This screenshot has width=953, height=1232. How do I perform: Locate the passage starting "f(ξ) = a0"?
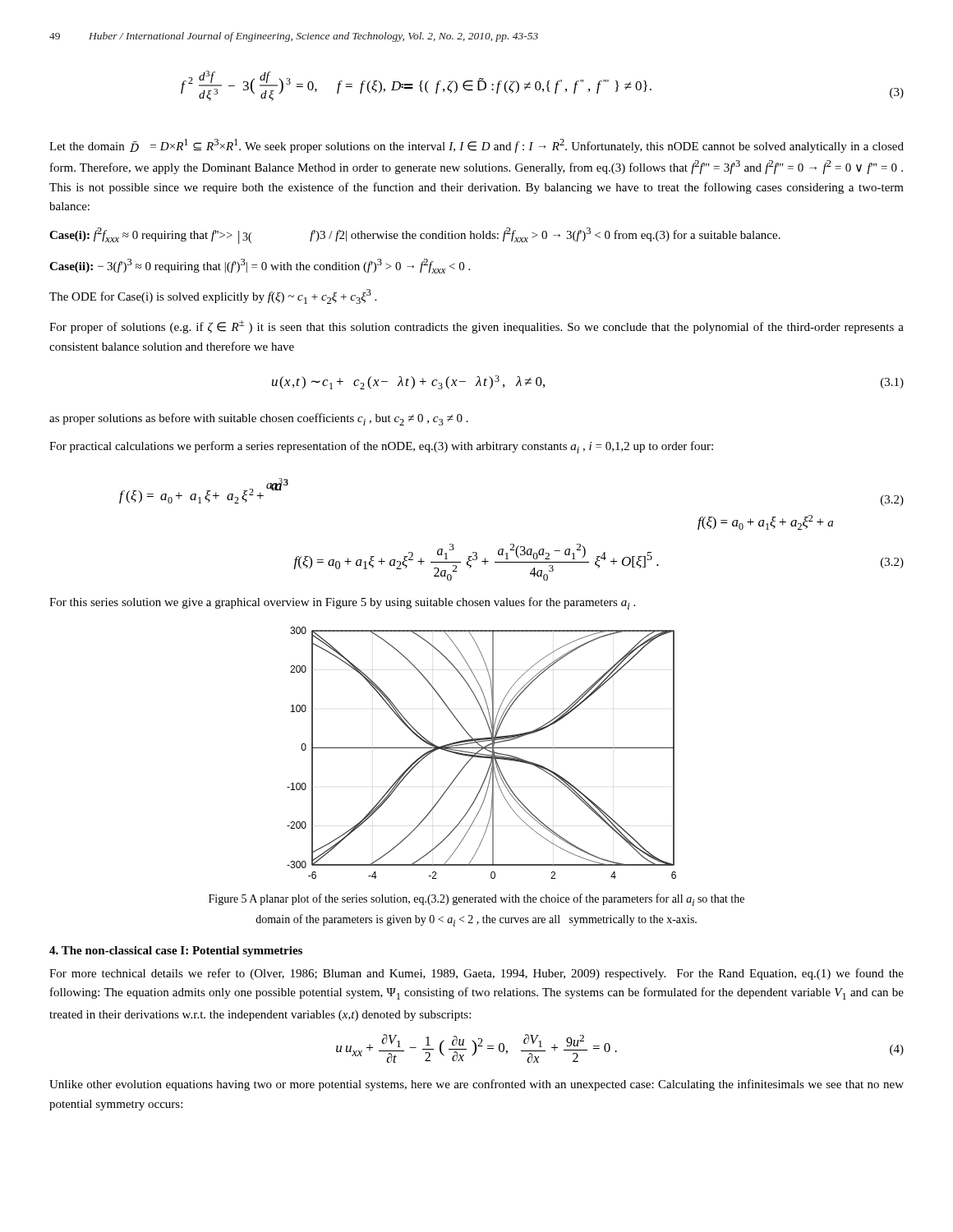click(x=599, y=562)
